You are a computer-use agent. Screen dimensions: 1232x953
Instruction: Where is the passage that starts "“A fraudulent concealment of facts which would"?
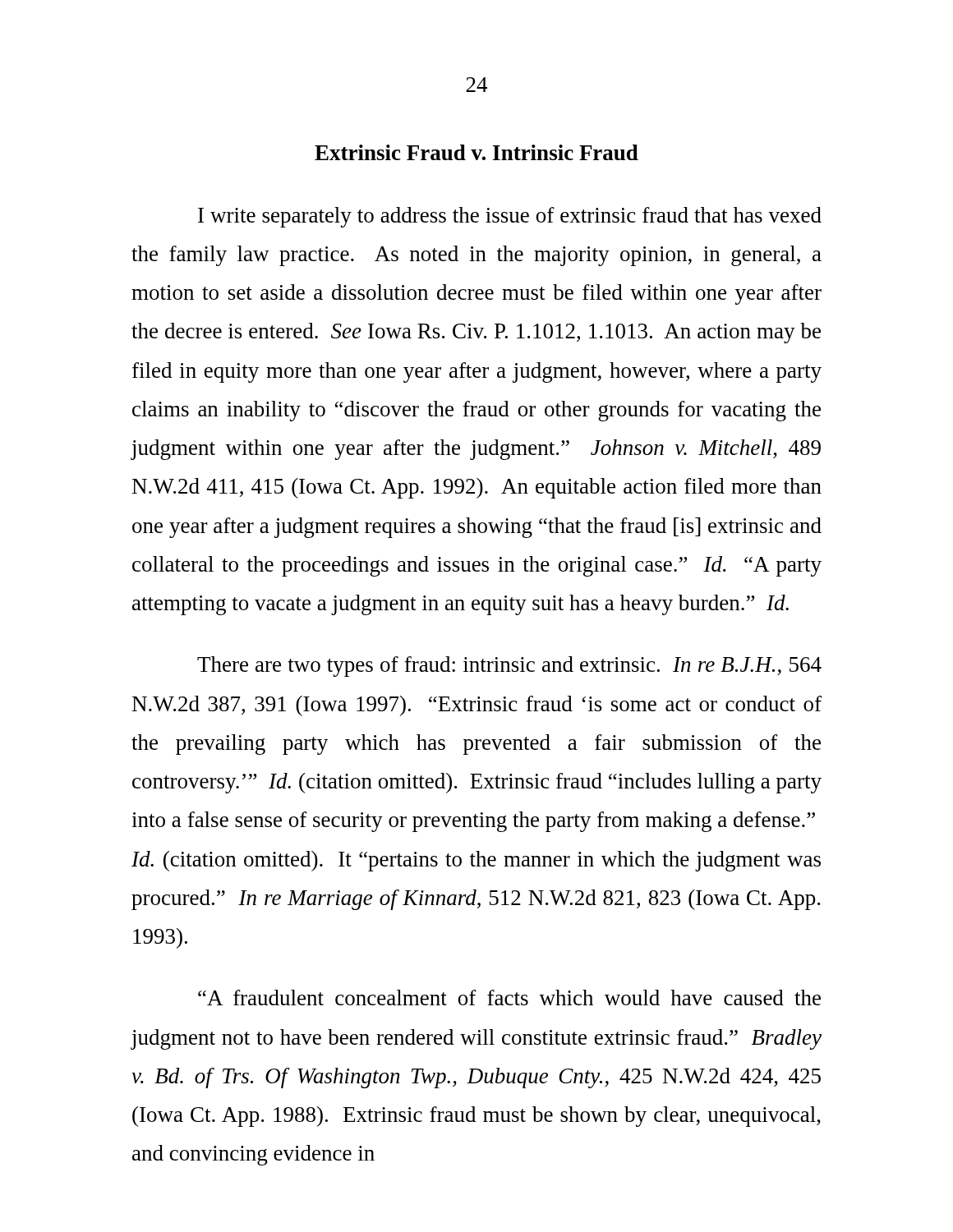click(476, 1076)
